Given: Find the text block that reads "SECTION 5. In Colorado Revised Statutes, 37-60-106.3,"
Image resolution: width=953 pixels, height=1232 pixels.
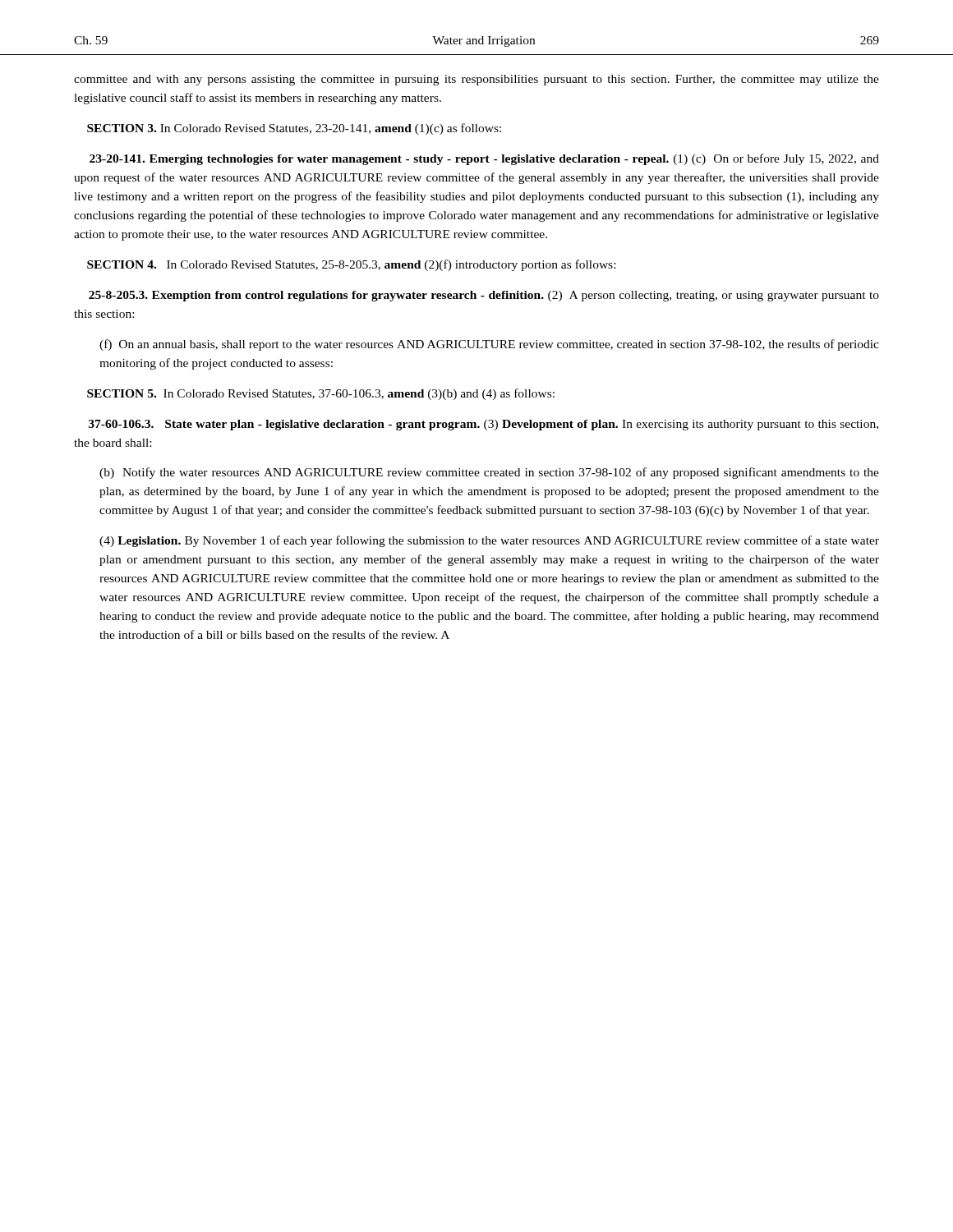Looking at the screenshot, I should tap(315, 393).
